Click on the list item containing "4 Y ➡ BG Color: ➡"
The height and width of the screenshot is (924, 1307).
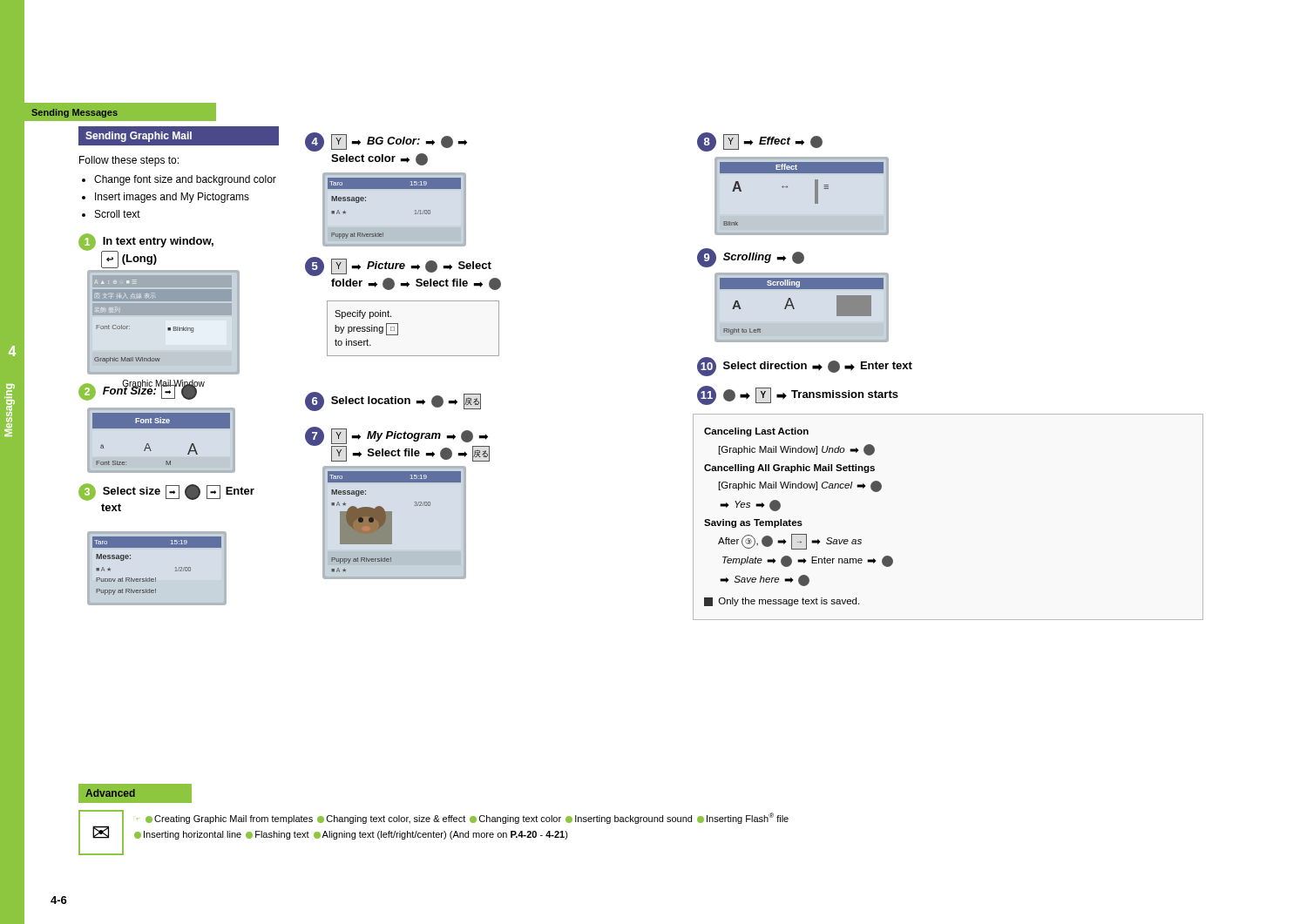click(386, 149)
